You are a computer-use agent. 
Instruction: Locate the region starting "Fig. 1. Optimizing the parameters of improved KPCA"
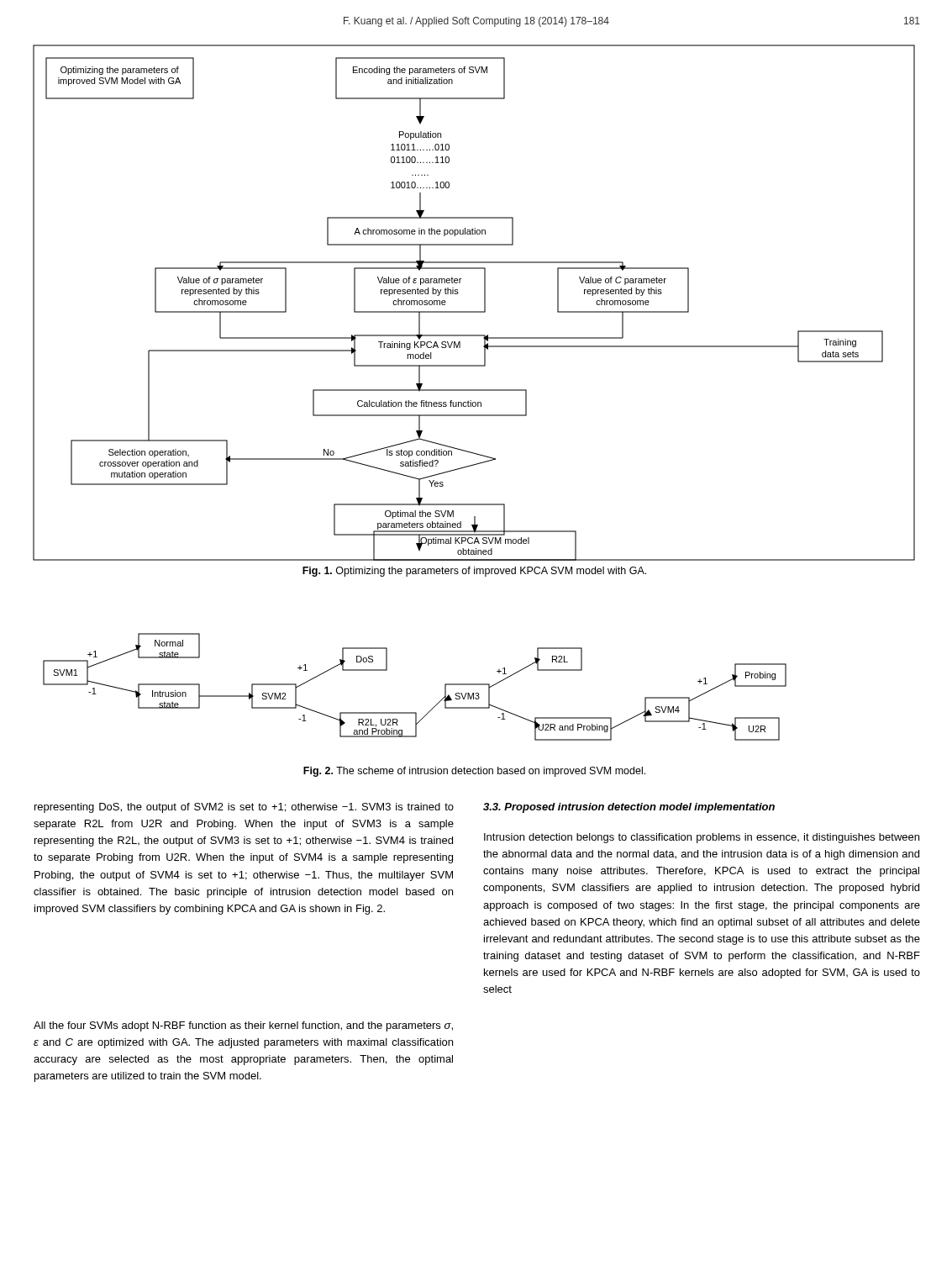pyautogui.click(x=475, y=571)
